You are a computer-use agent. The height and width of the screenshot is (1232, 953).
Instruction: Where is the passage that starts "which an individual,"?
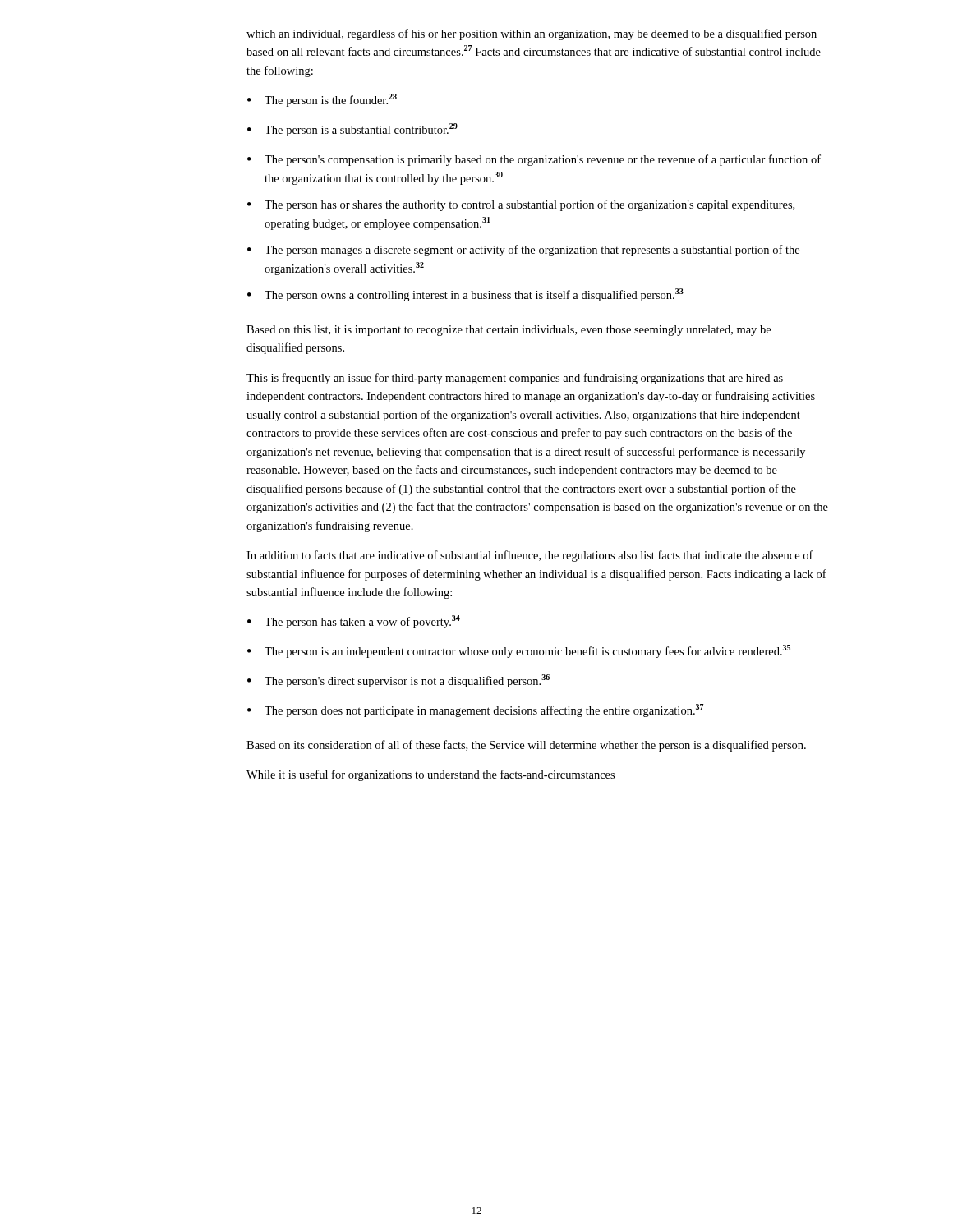tap(534, 52)
